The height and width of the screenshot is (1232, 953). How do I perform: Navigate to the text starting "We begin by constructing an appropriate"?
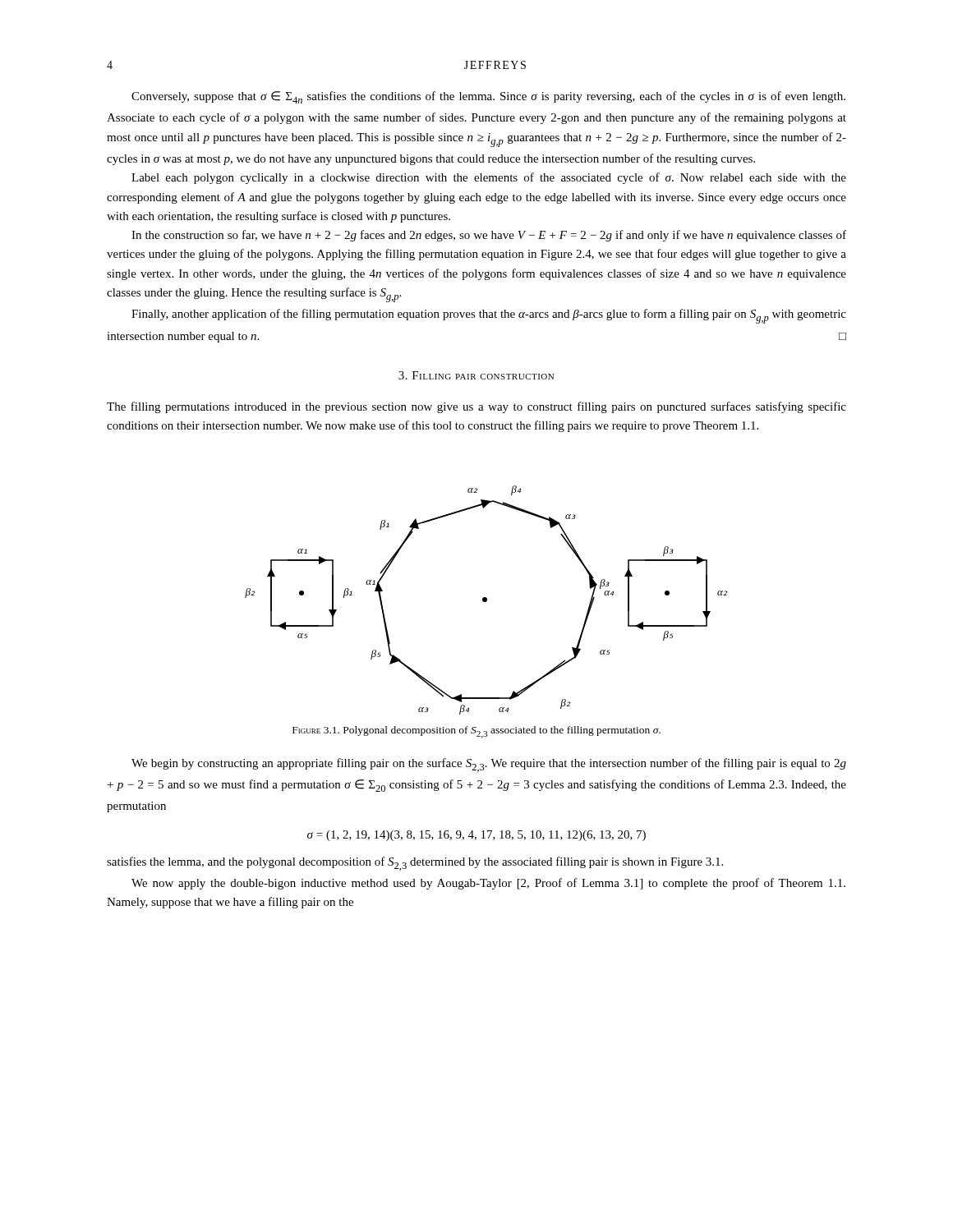point(476,785)
